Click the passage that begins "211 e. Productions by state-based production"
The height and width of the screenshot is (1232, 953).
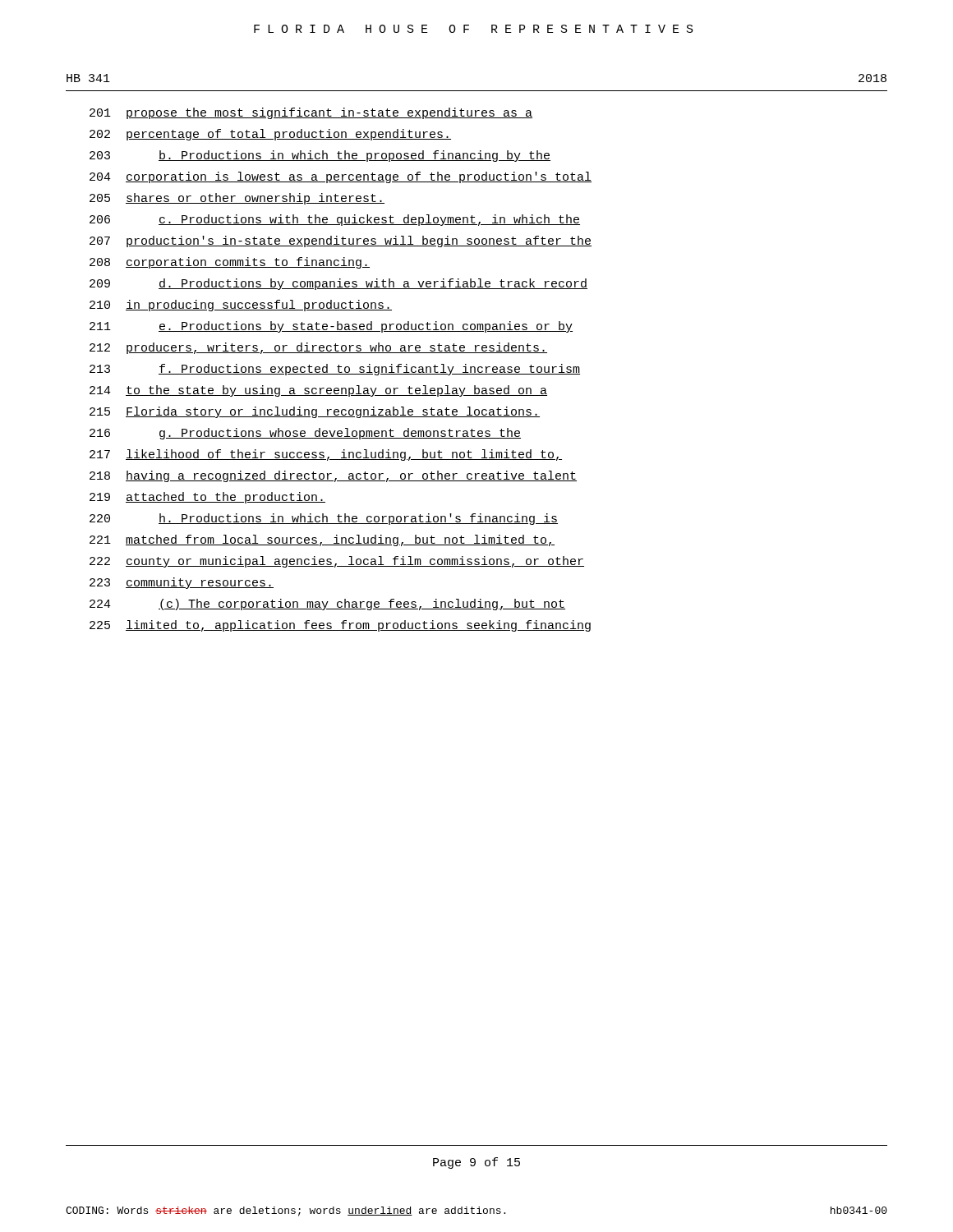point(476,328)
